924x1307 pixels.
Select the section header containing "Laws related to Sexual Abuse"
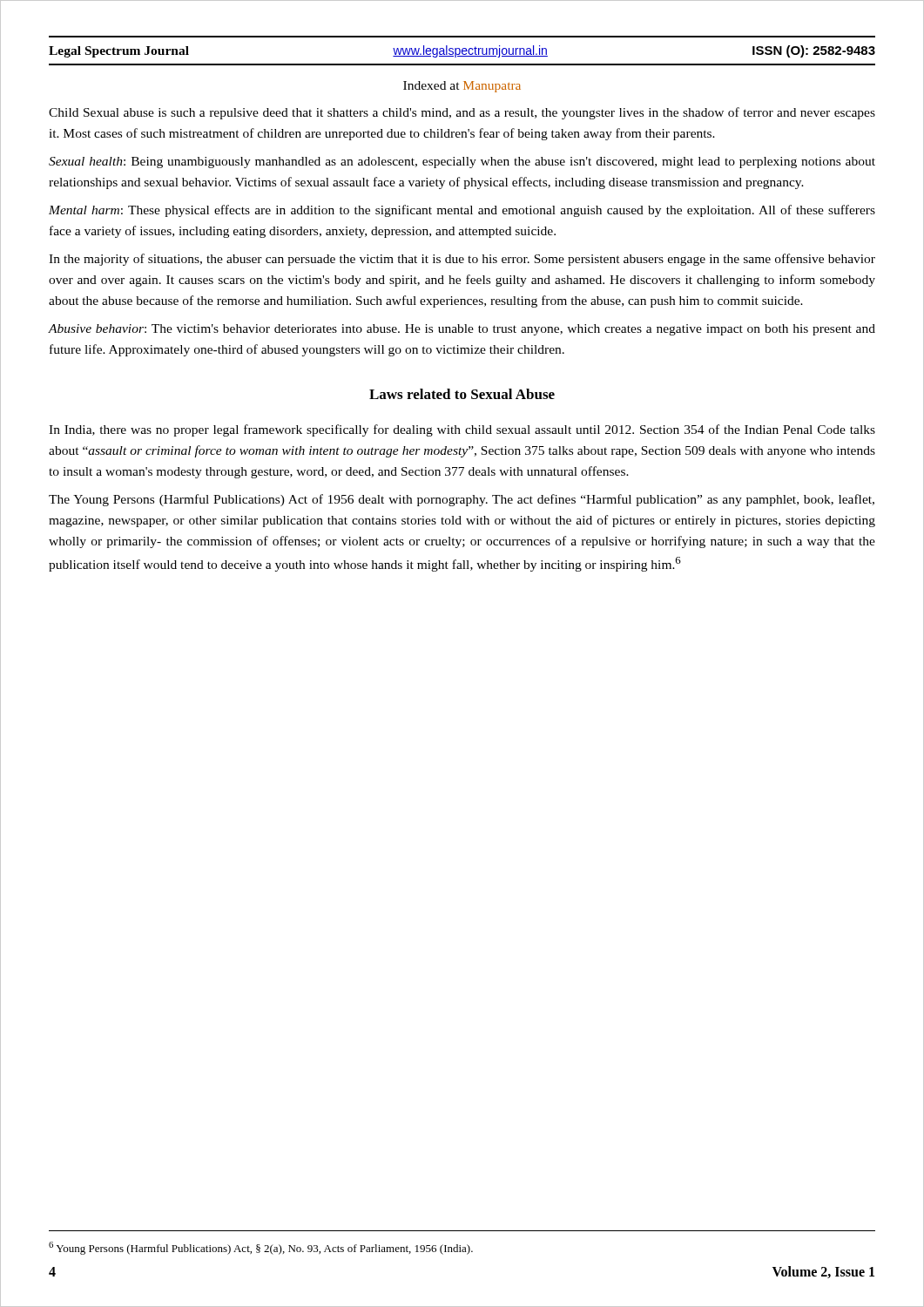(x=462, y=394)
